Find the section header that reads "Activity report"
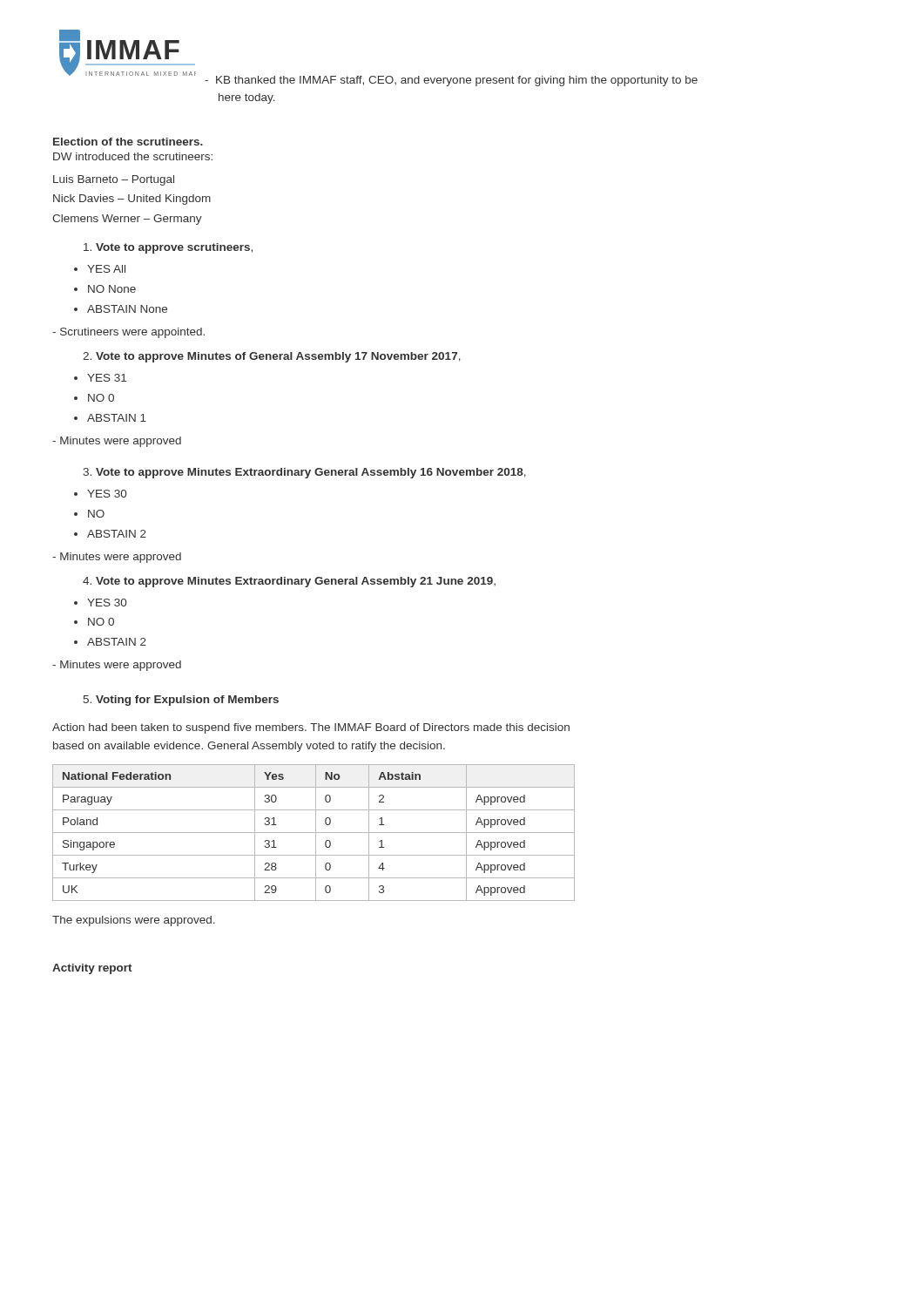 [x=92, y=968]
